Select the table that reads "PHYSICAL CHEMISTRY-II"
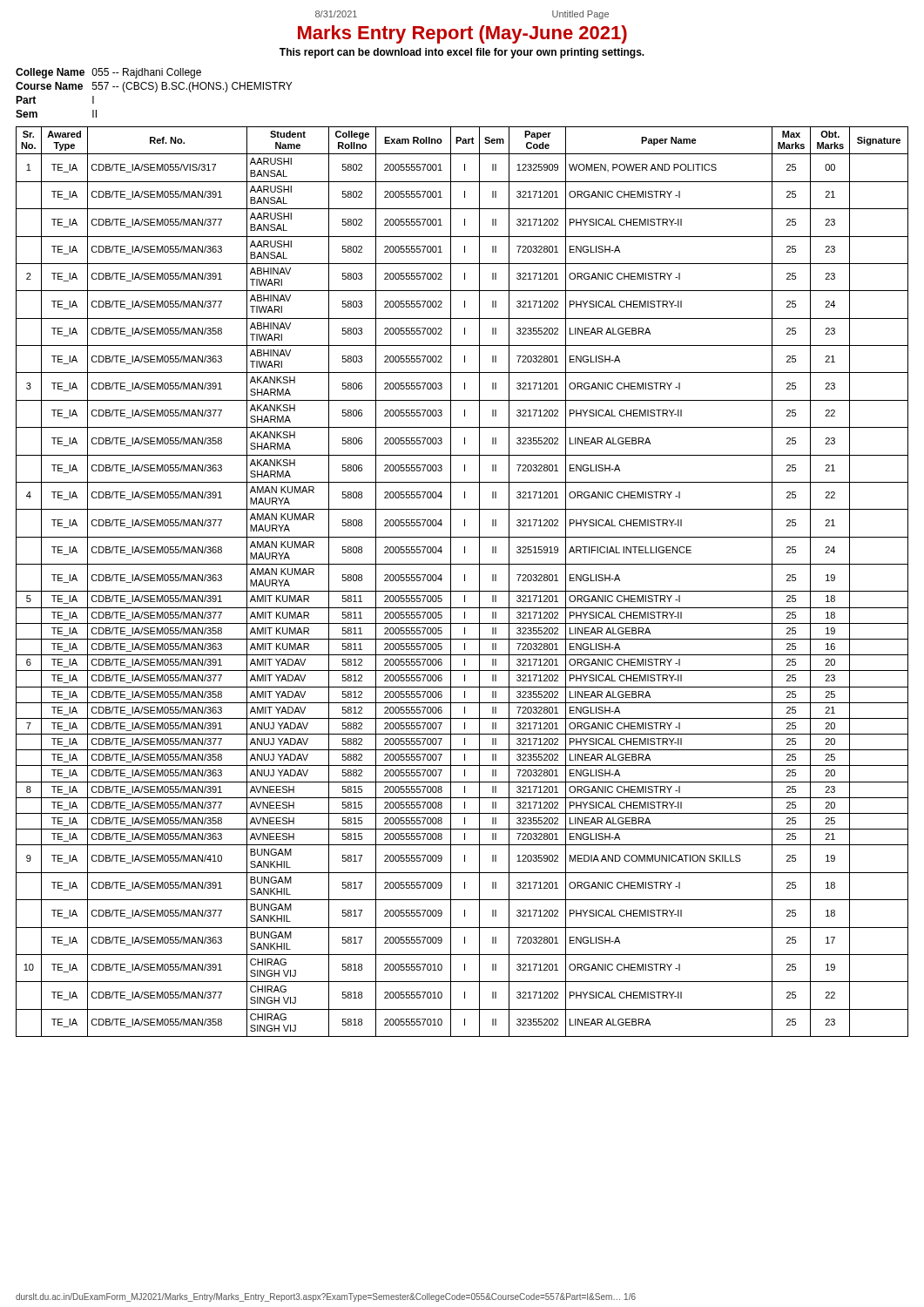The height and width of the screenshot is (1307, 924). tap(462, 582)
